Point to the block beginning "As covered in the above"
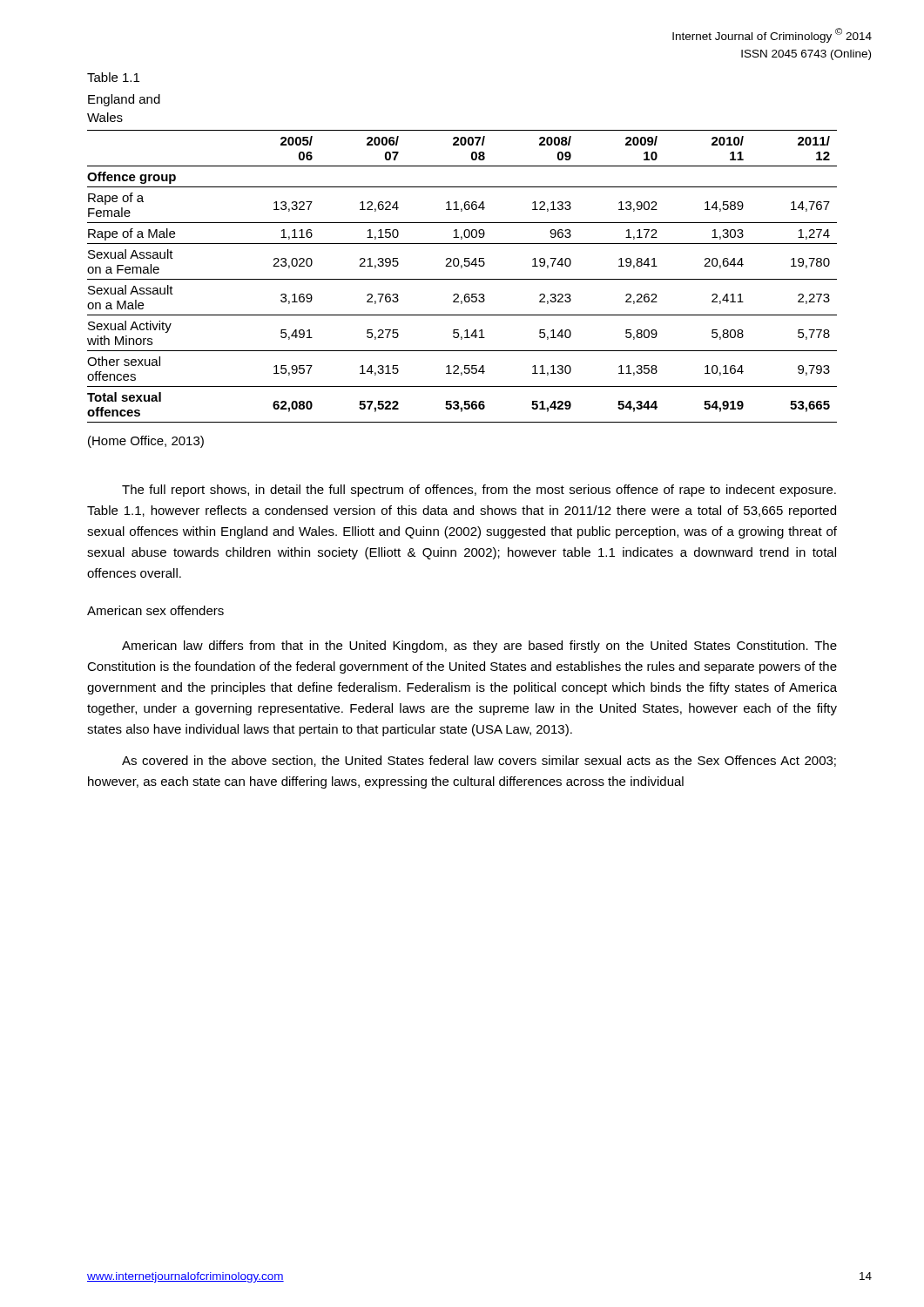 (x=462, y=771)
